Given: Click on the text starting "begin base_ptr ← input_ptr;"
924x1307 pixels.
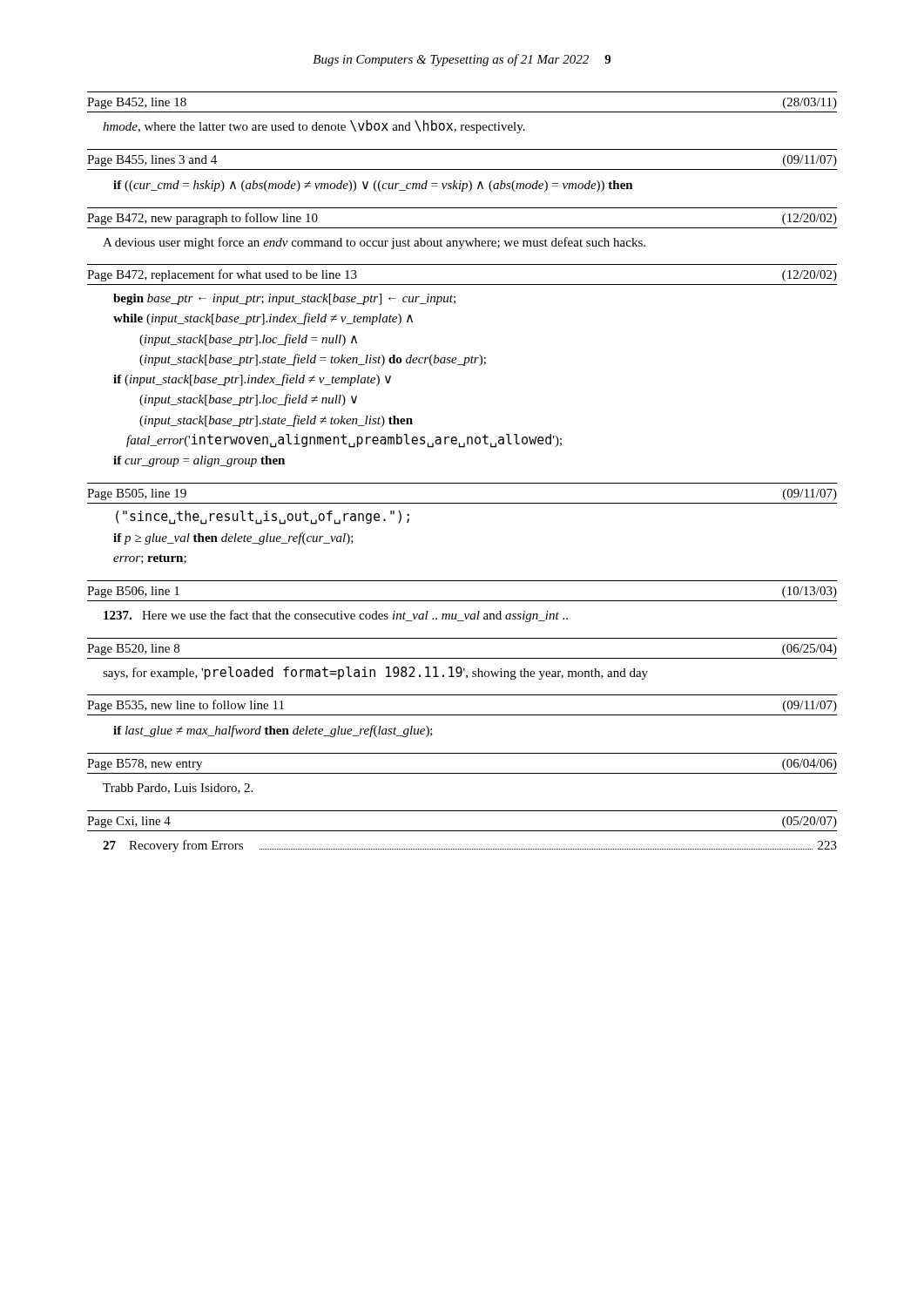Looking at the screenshot, I should click(338, 379).
